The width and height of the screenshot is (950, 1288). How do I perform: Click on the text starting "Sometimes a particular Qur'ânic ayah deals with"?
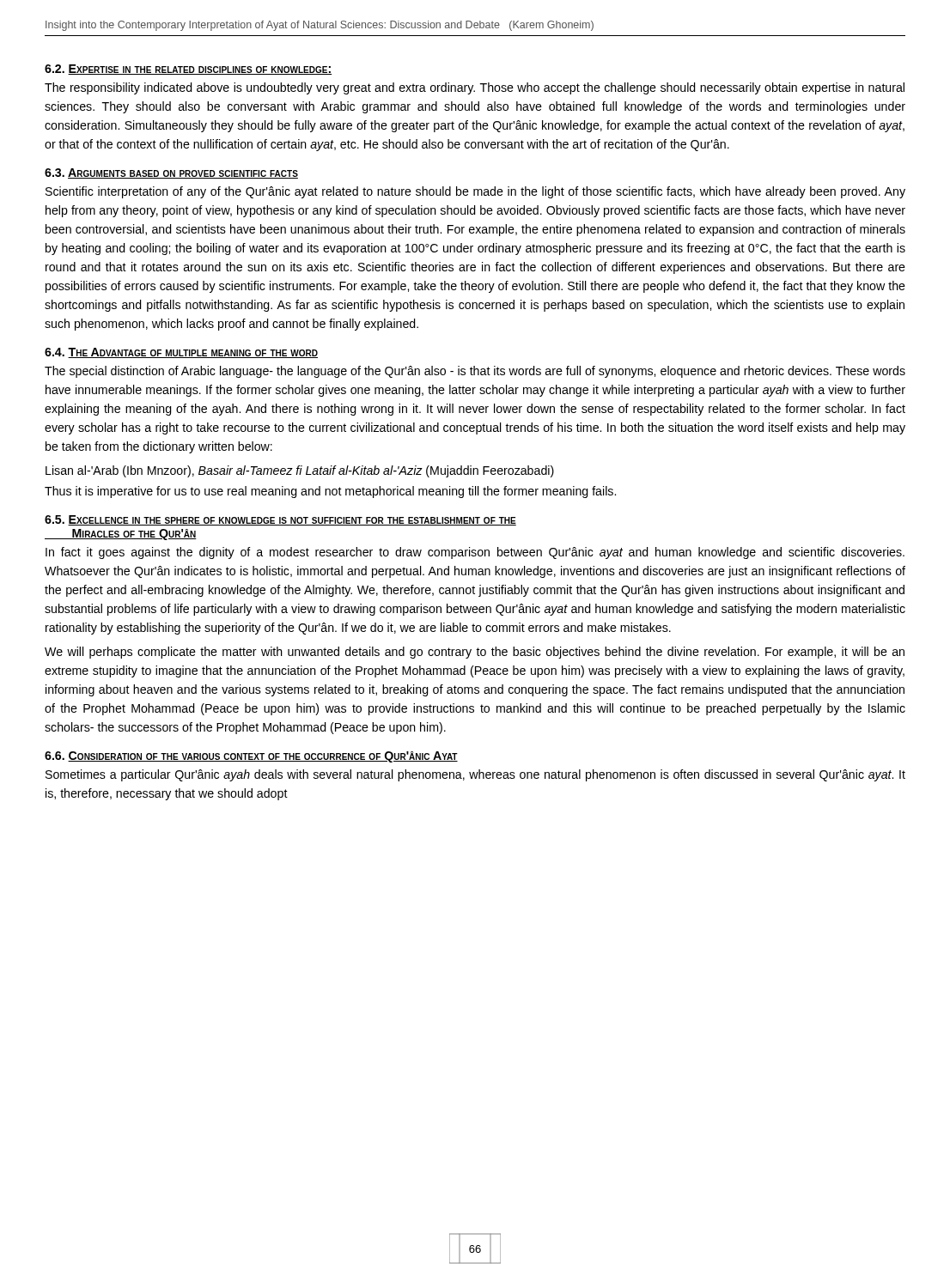click(x=475, y=784)
